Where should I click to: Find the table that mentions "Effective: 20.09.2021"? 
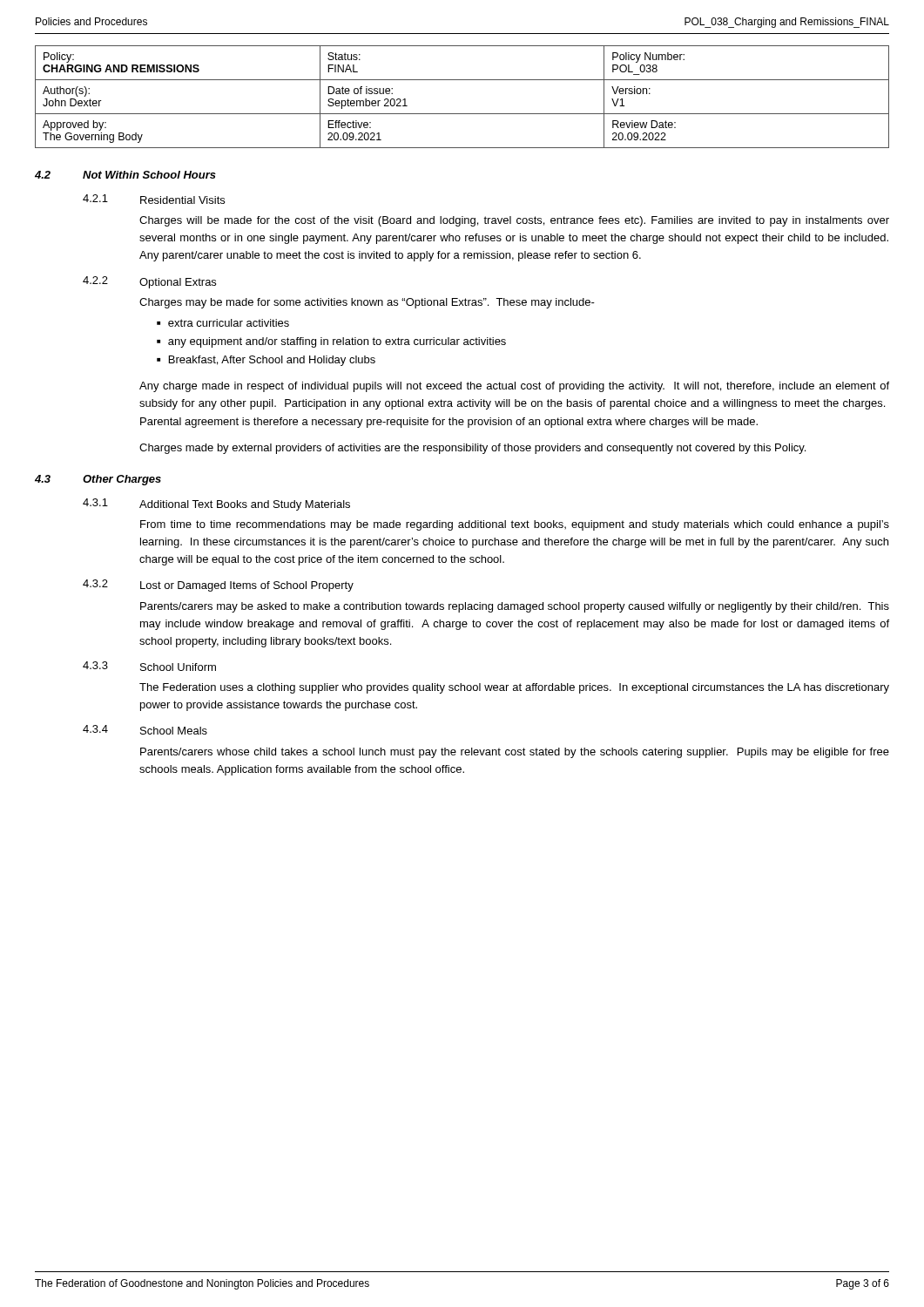[x=462, y=97]
